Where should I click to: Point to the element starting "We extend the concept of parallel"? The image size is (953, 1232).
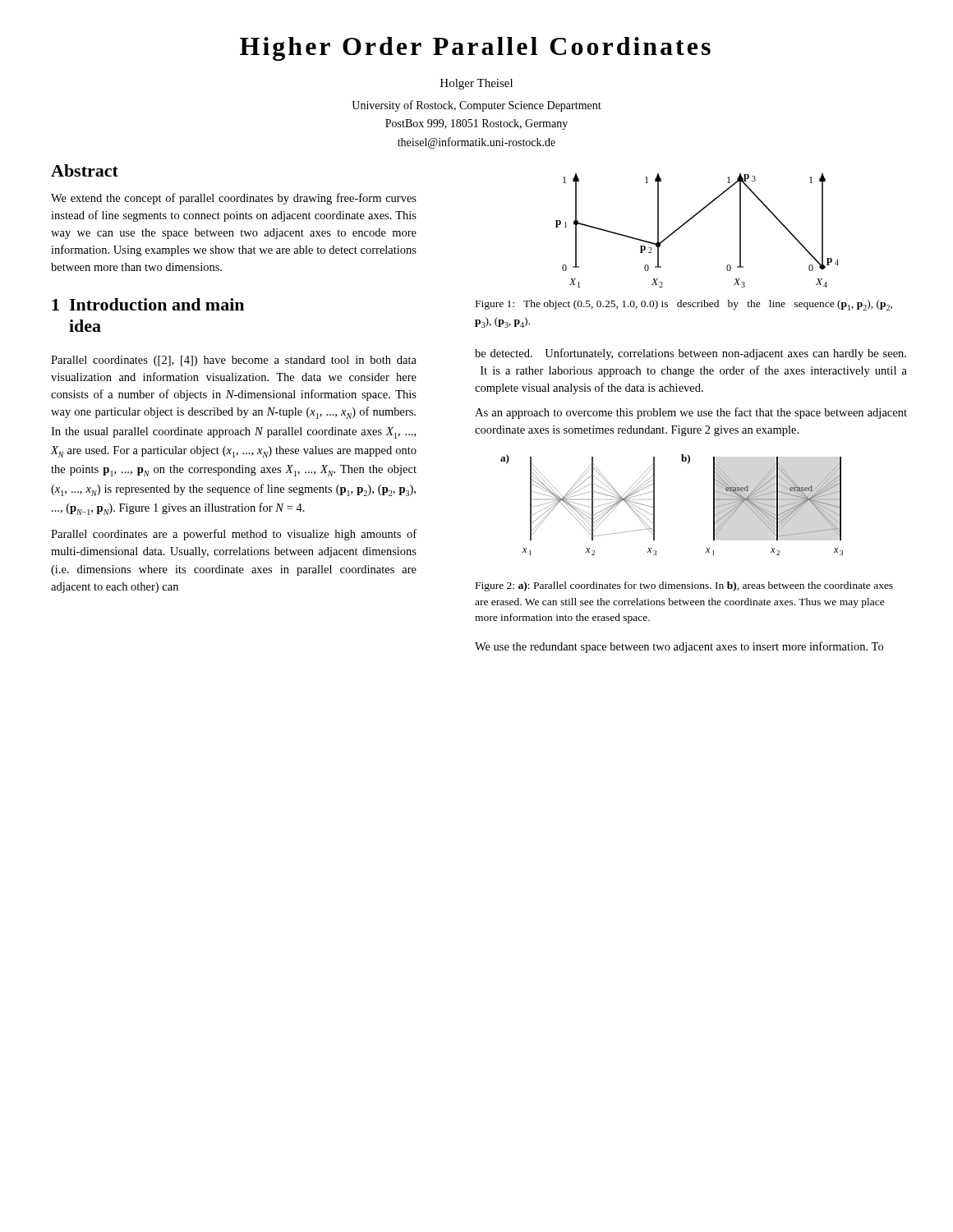point(234,232)
